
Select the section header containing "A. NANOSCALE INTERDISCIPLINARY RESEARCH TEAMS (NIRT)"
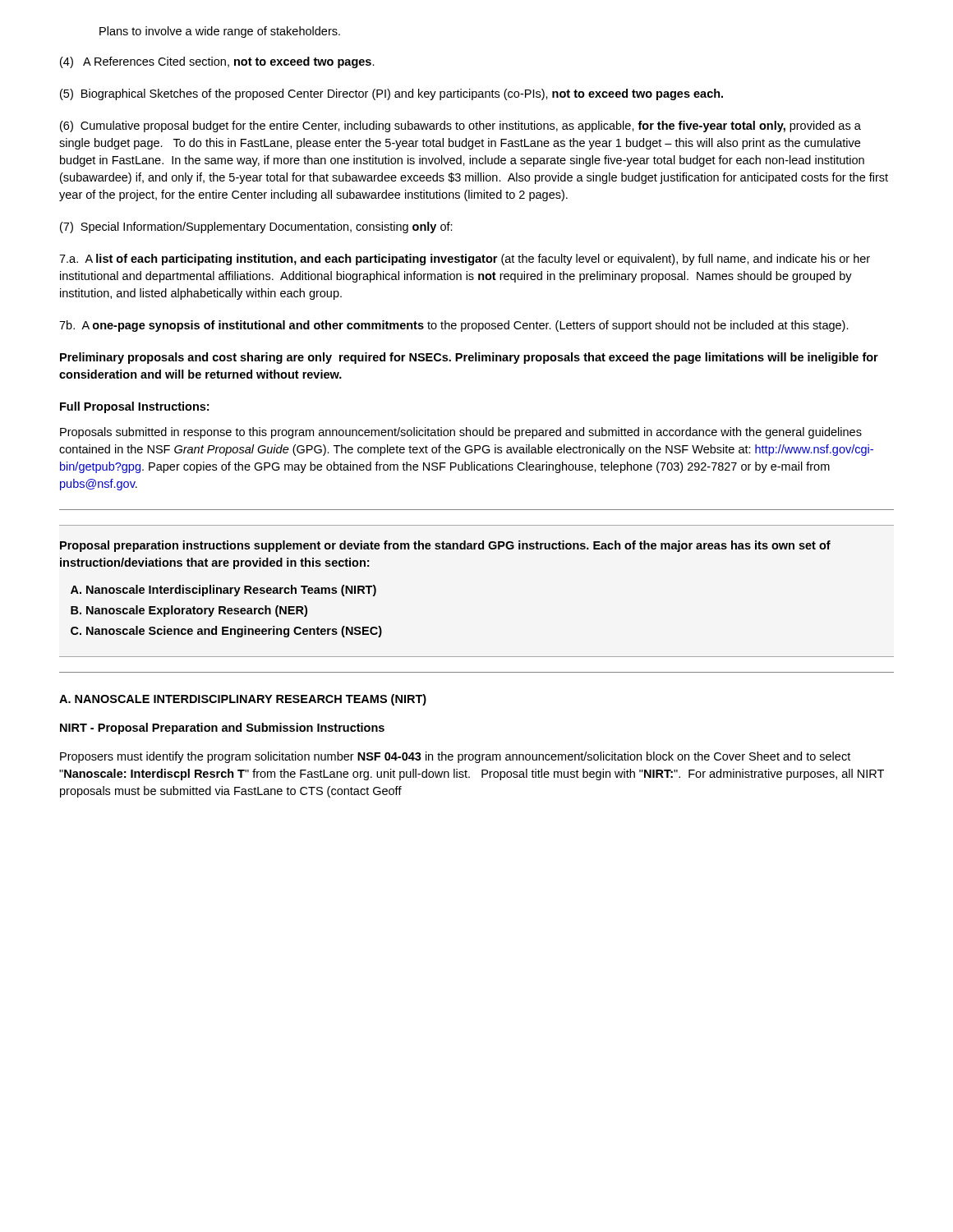[243, 699]
